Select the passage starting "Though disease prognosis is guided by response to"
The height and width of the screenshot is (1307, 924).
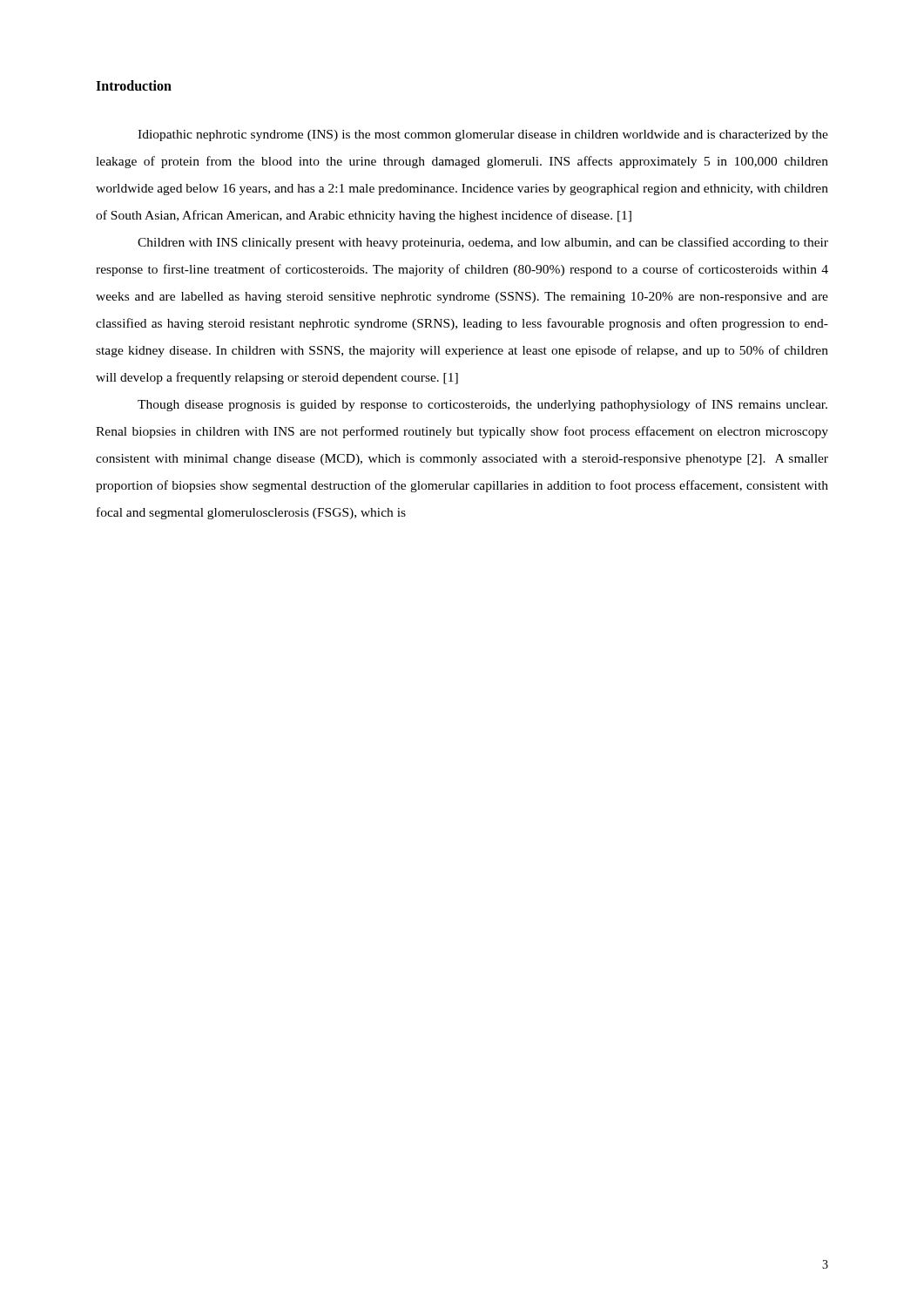pyautogui.click(x=462, y=458)
